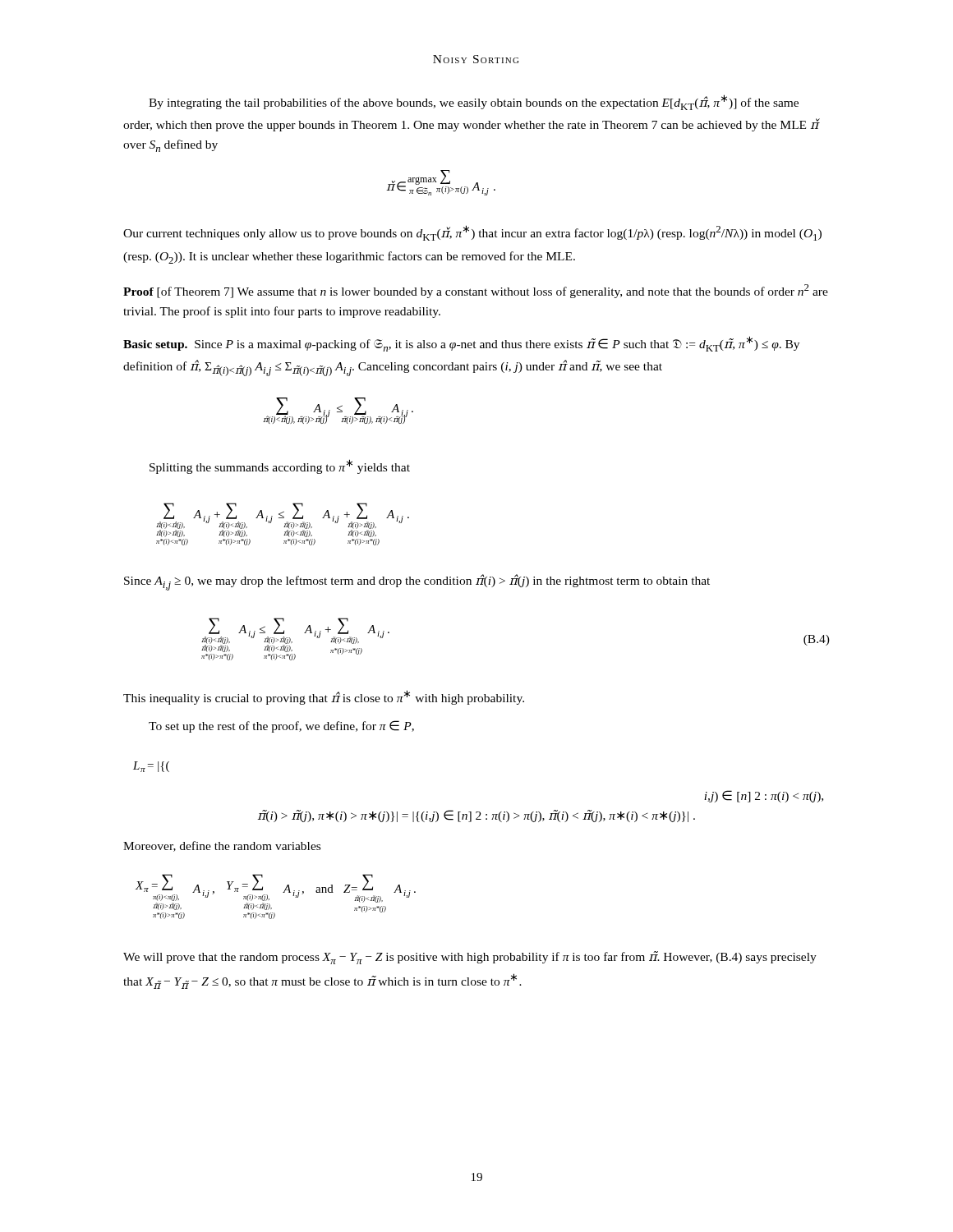The height and width of the screenshot is (1232, 953).
Task: Find the block on this page that starts "Basic setup. Since P is"
Action: pos(462,355)
